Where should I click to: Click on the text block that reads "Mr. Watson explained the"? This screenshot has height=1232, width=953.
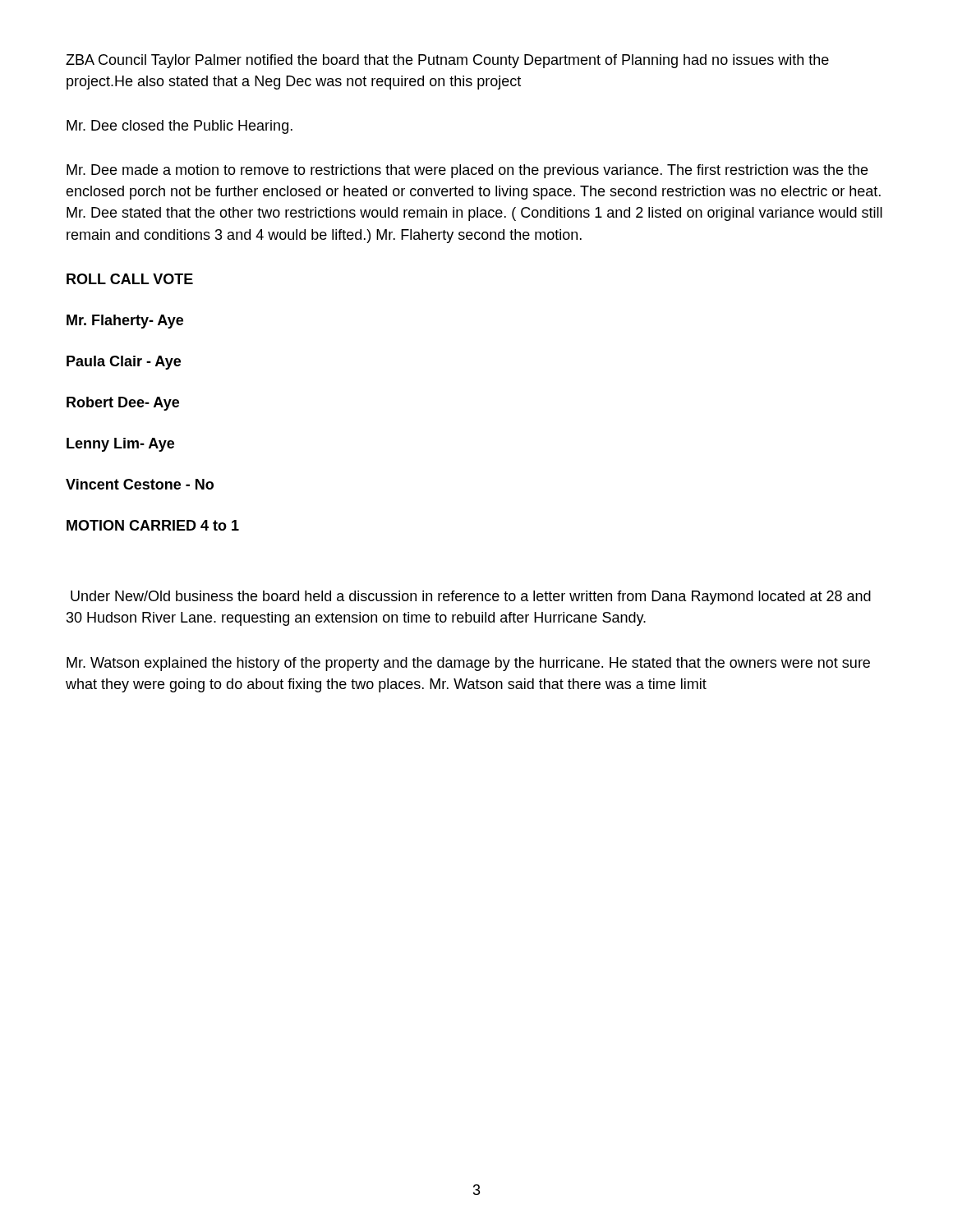pos(468,673)
